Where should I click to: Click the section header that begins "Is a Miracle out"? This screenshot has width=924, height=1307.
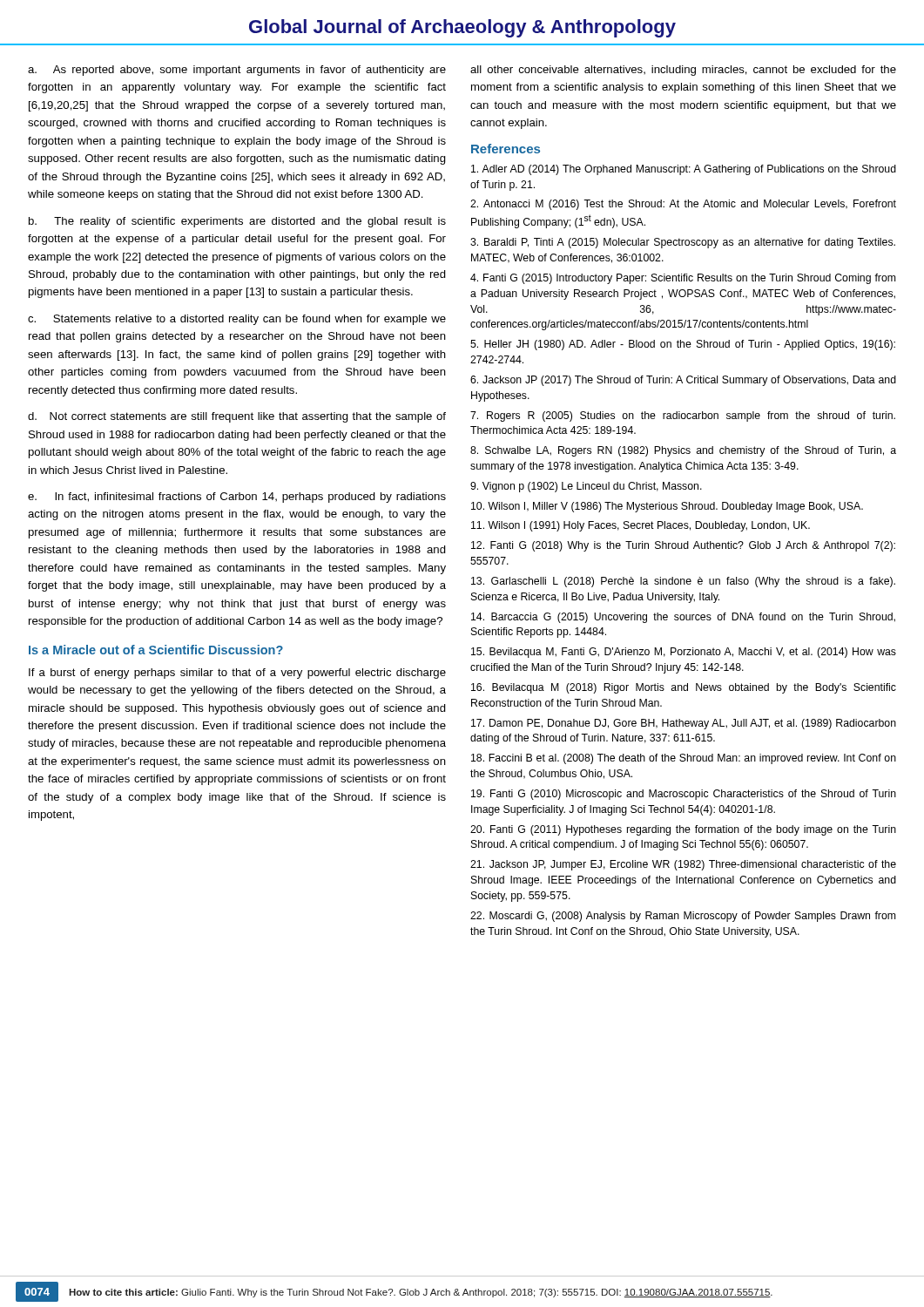coord(156,650)
